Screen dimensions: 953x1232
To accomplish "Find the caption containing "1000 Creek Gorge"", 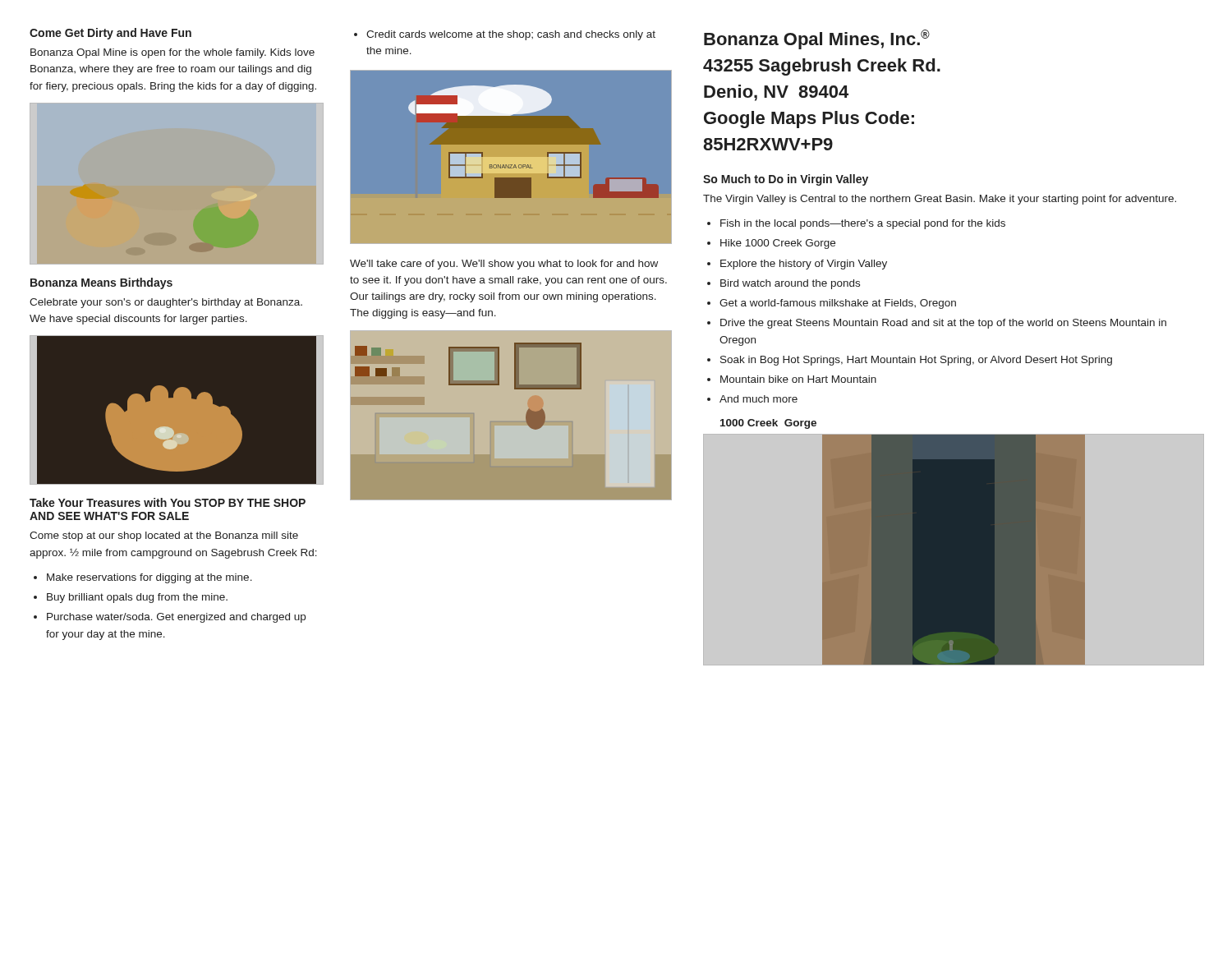I will point(768,422).
